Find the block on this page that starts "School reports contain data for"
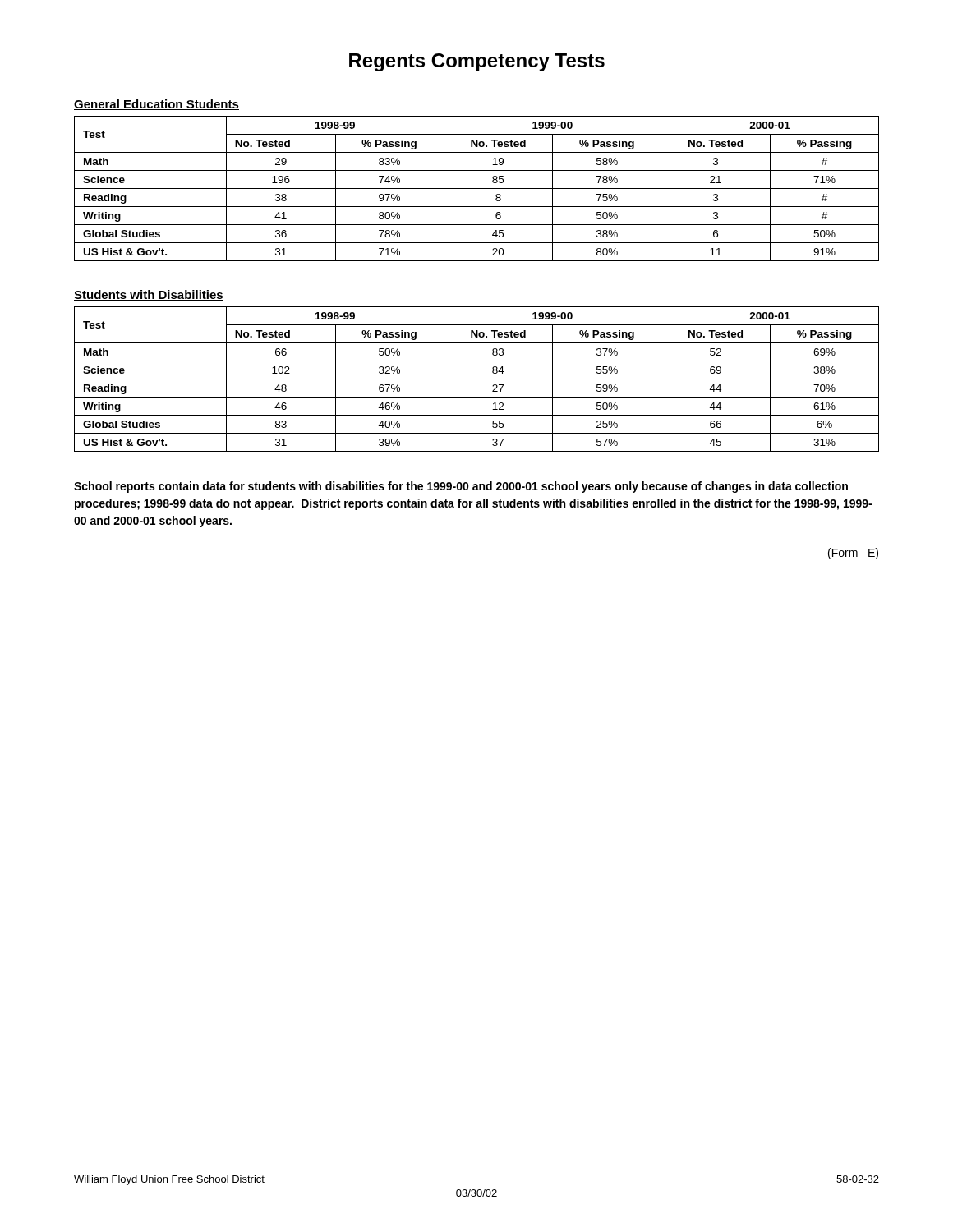 click(x=476, y=504)
